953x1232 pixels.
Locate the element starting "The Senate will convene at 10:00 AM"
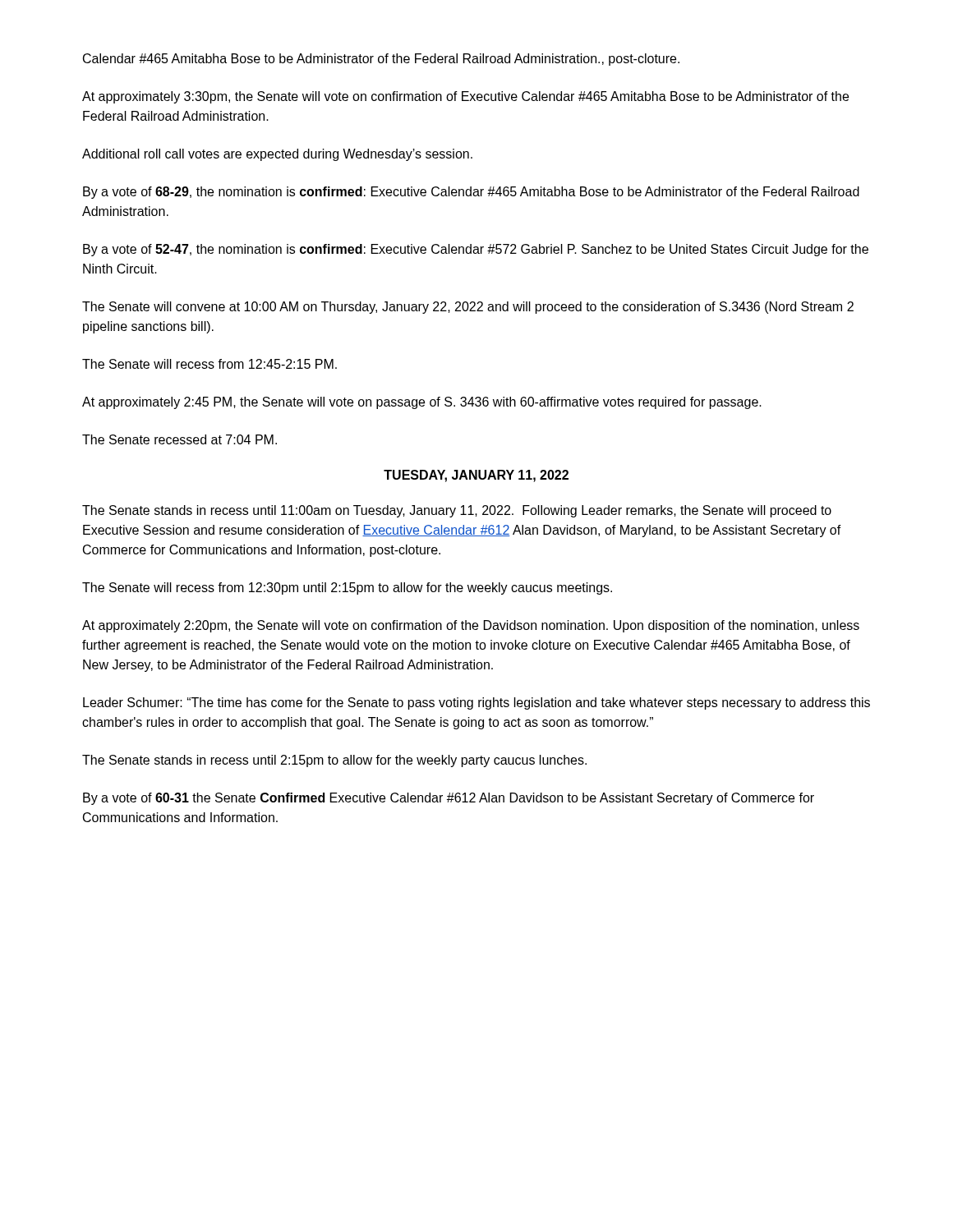click(468, 317)
